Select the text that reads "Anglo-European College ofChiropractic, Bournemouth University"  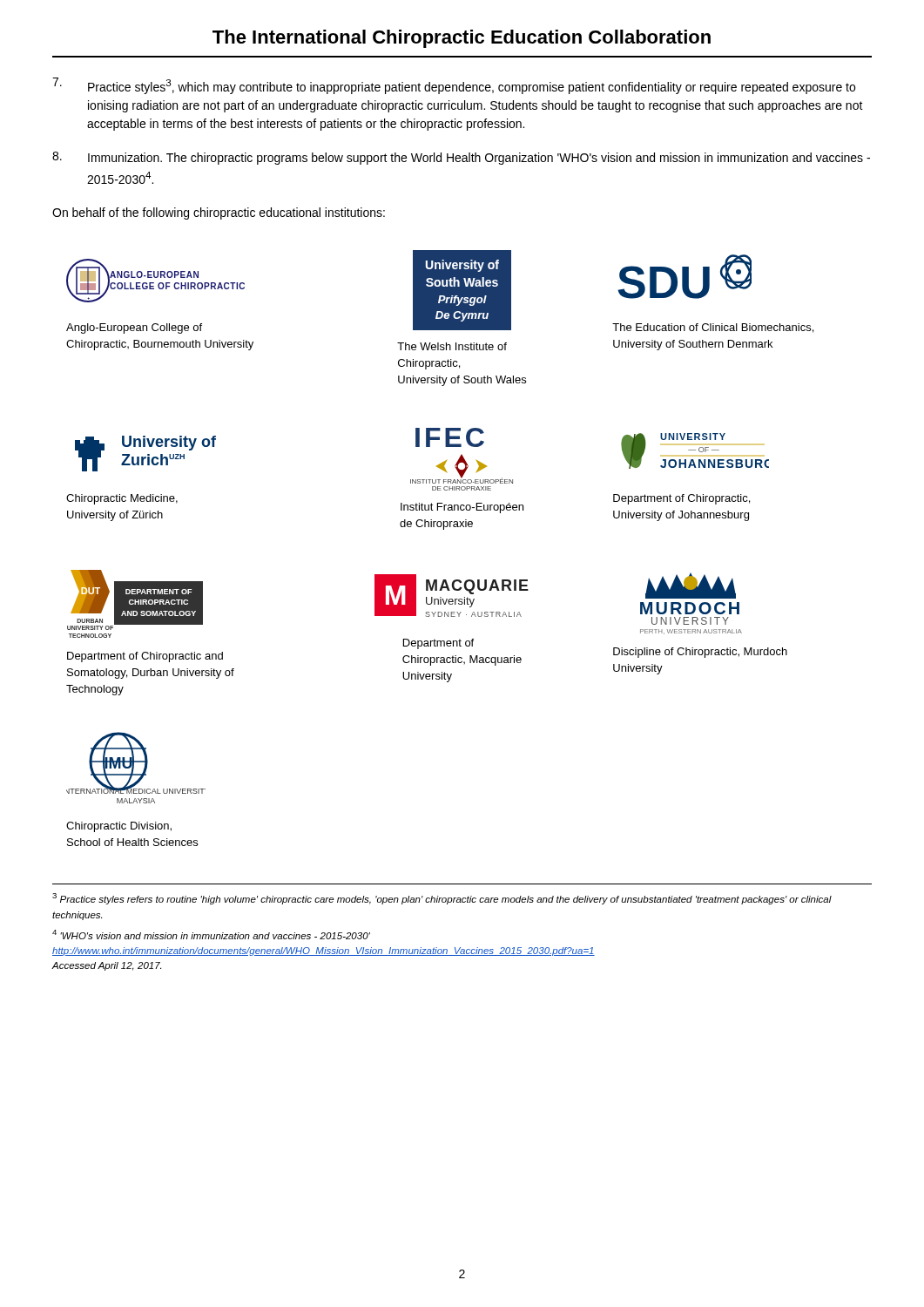160,336
